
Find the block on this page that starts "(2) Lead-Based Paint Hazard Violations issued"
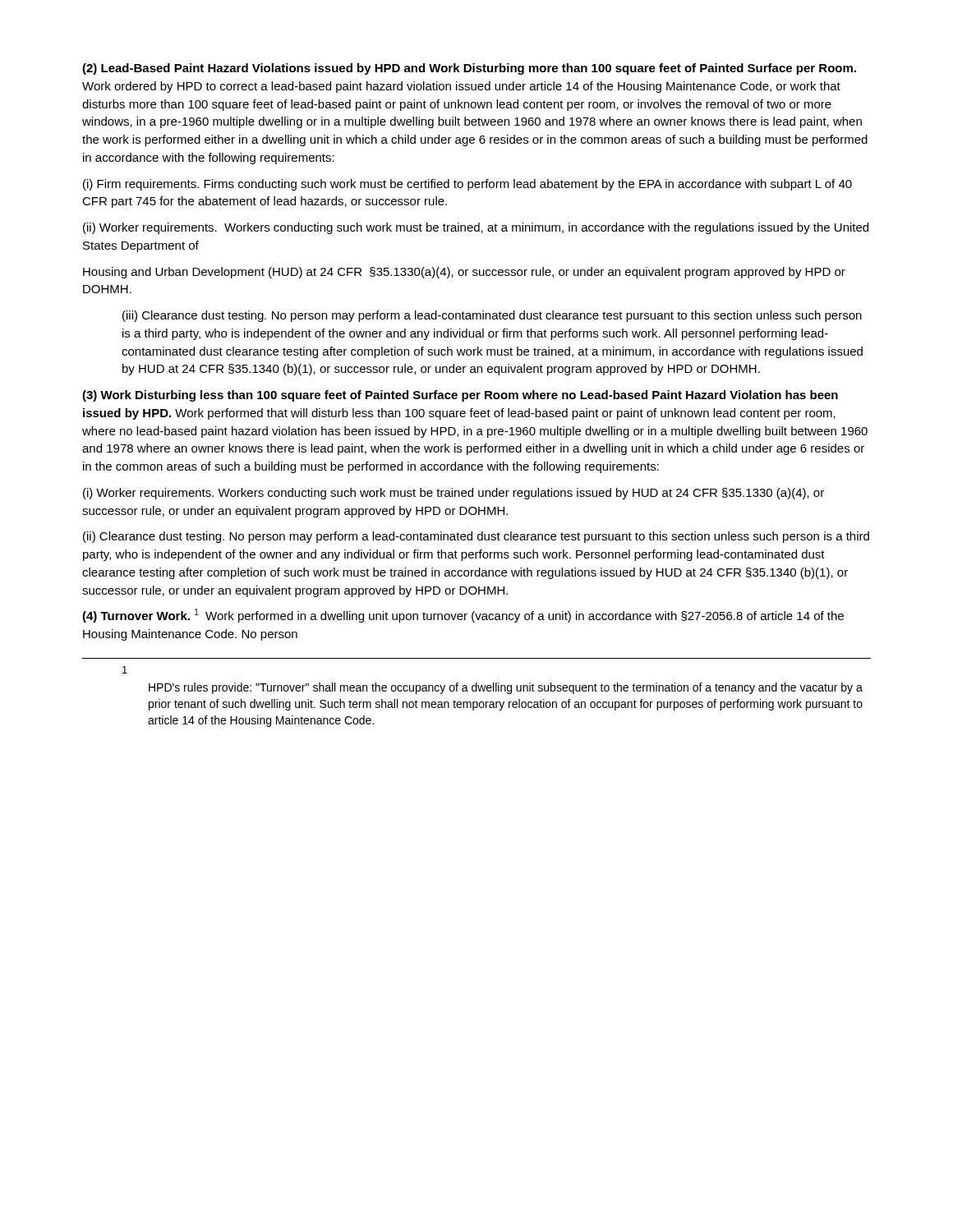(x=475, y=112)
